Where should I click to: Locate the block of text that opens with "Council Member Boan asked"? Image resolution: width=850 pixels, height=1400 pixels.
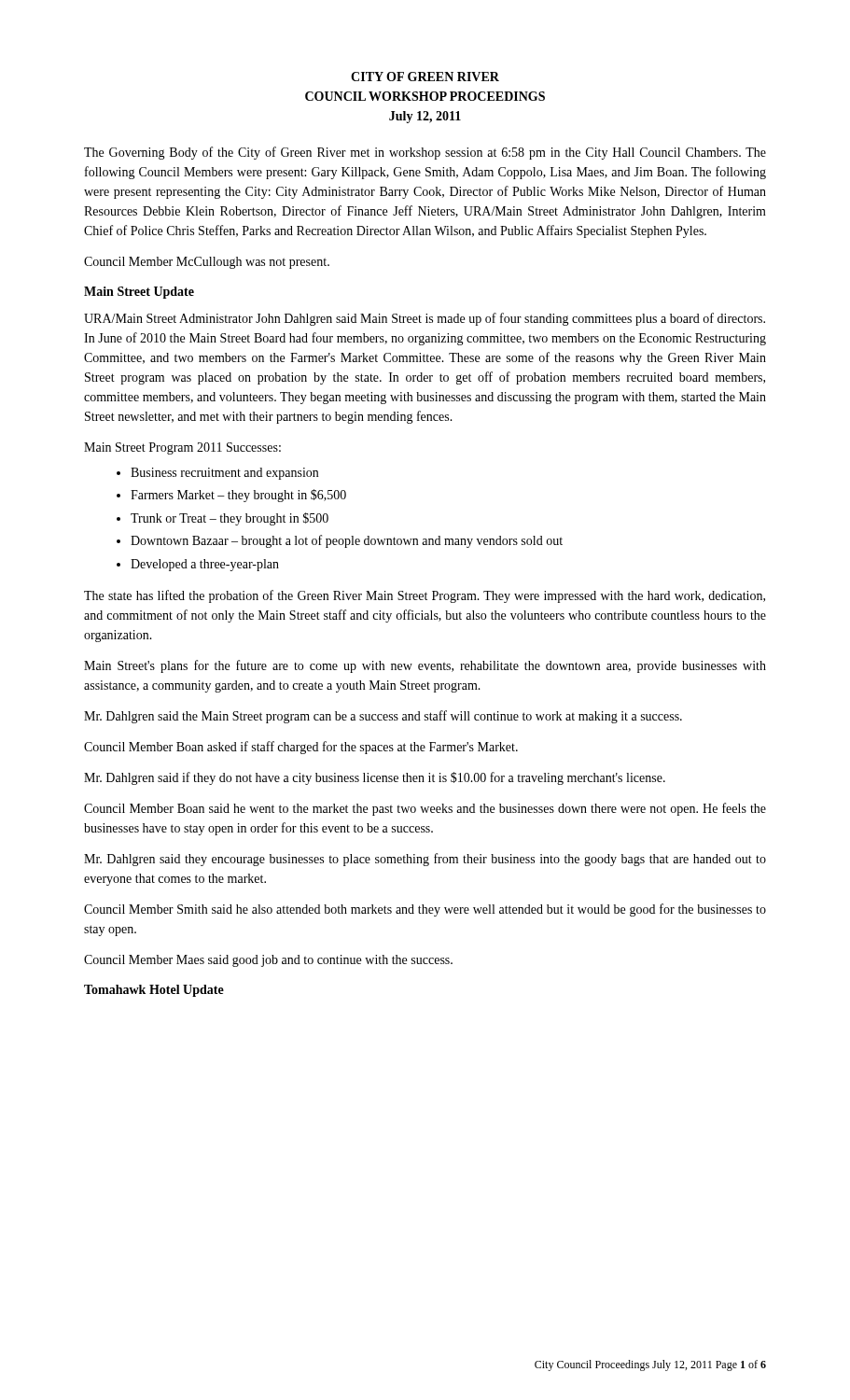[301, 747]
